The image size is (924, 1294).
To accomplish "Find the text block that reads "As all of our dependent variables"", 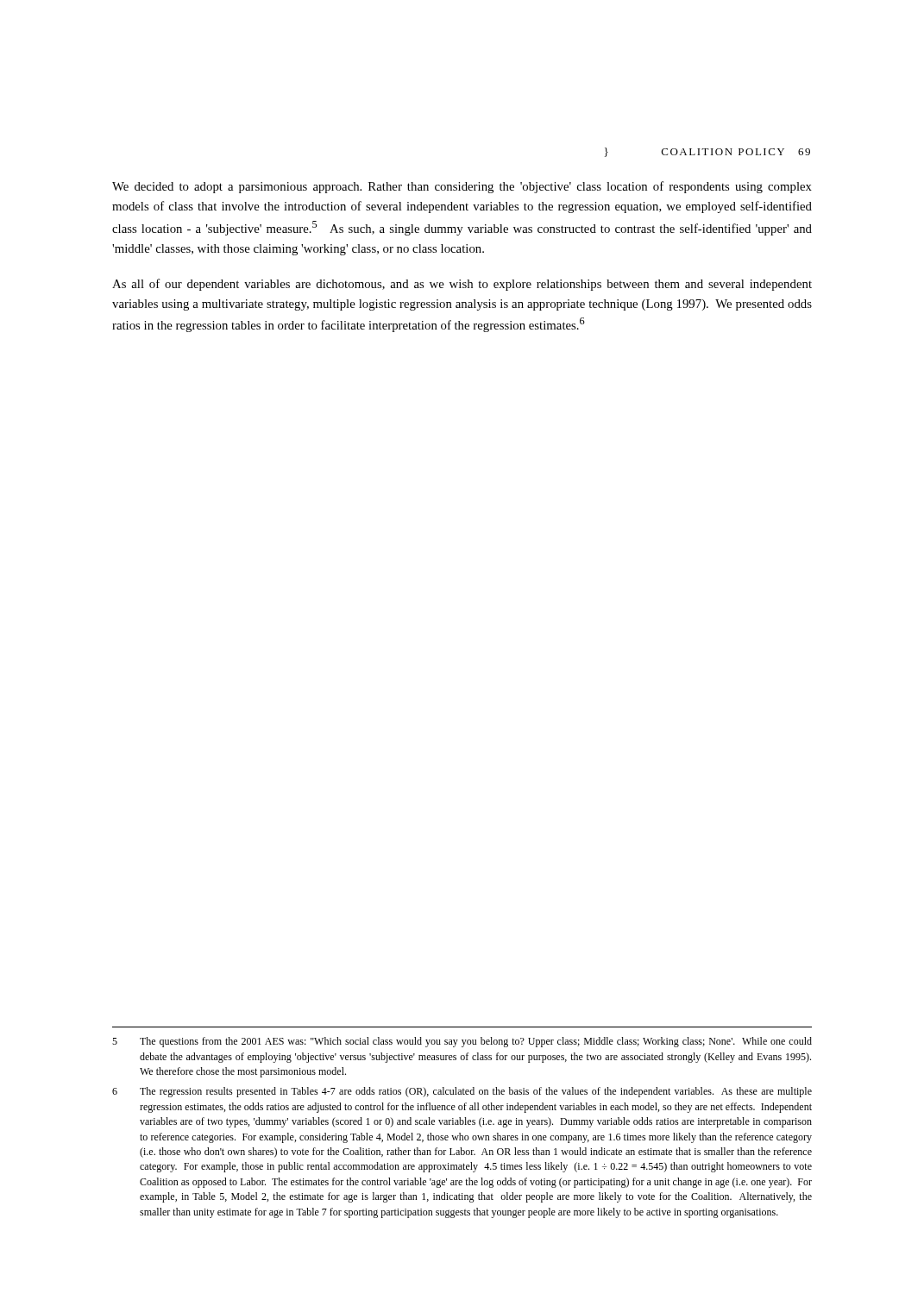I will pyautogui.click(x=462, y=304).
